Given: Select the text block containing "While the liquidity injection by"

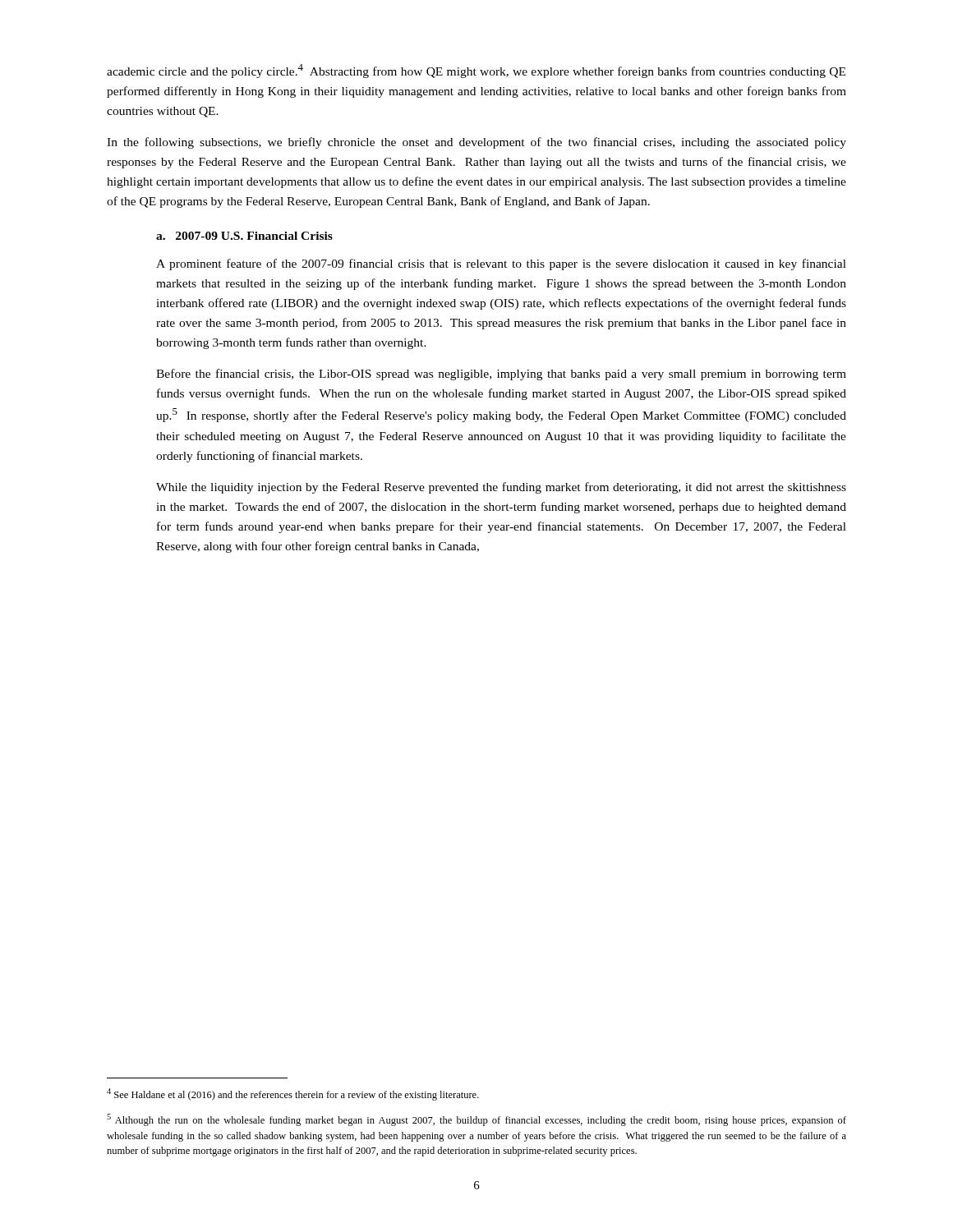Looking at the screenshot, I should click(501, 516).
